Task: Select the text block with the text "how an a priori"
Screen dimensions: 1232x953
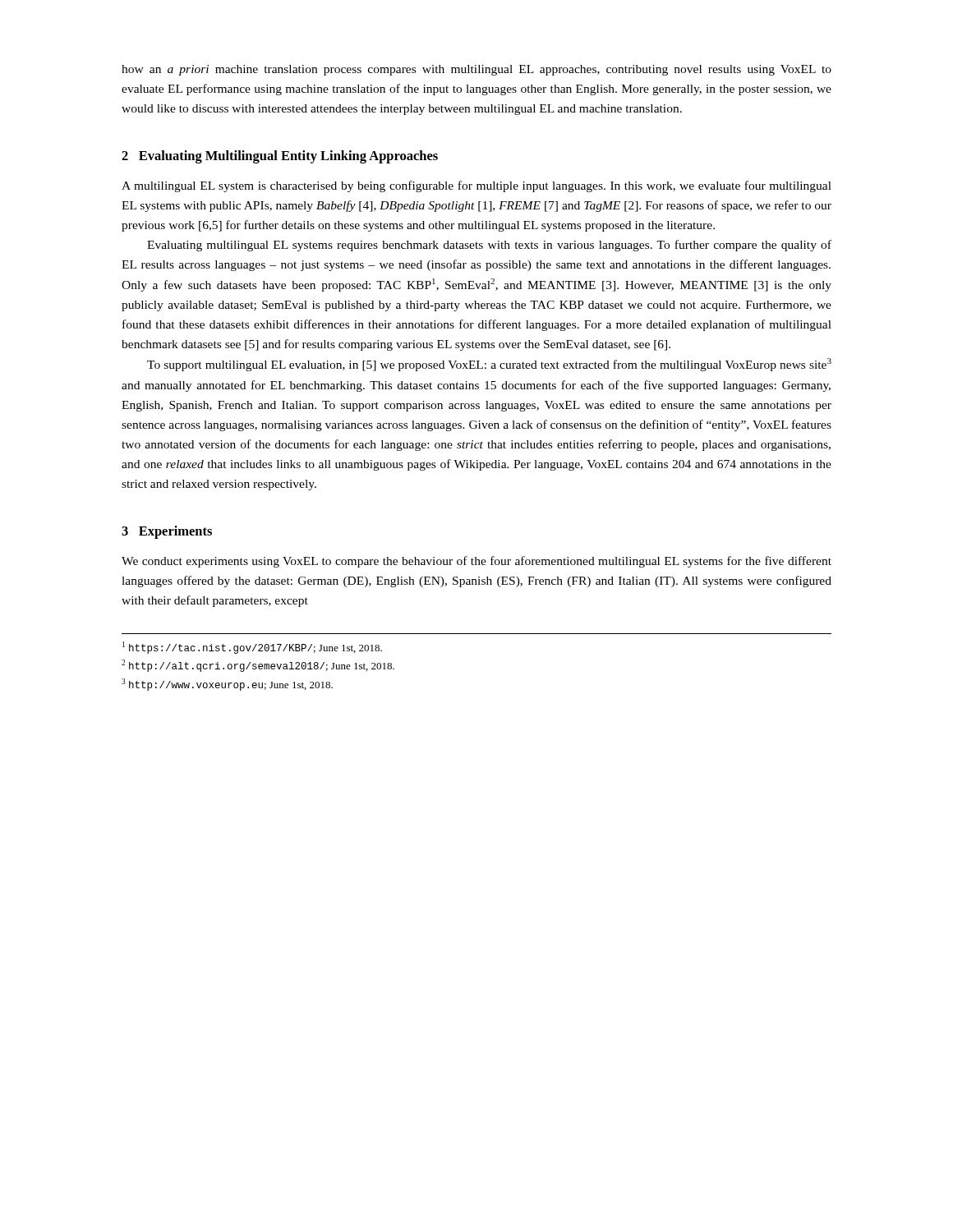Action: click(476, 89)
